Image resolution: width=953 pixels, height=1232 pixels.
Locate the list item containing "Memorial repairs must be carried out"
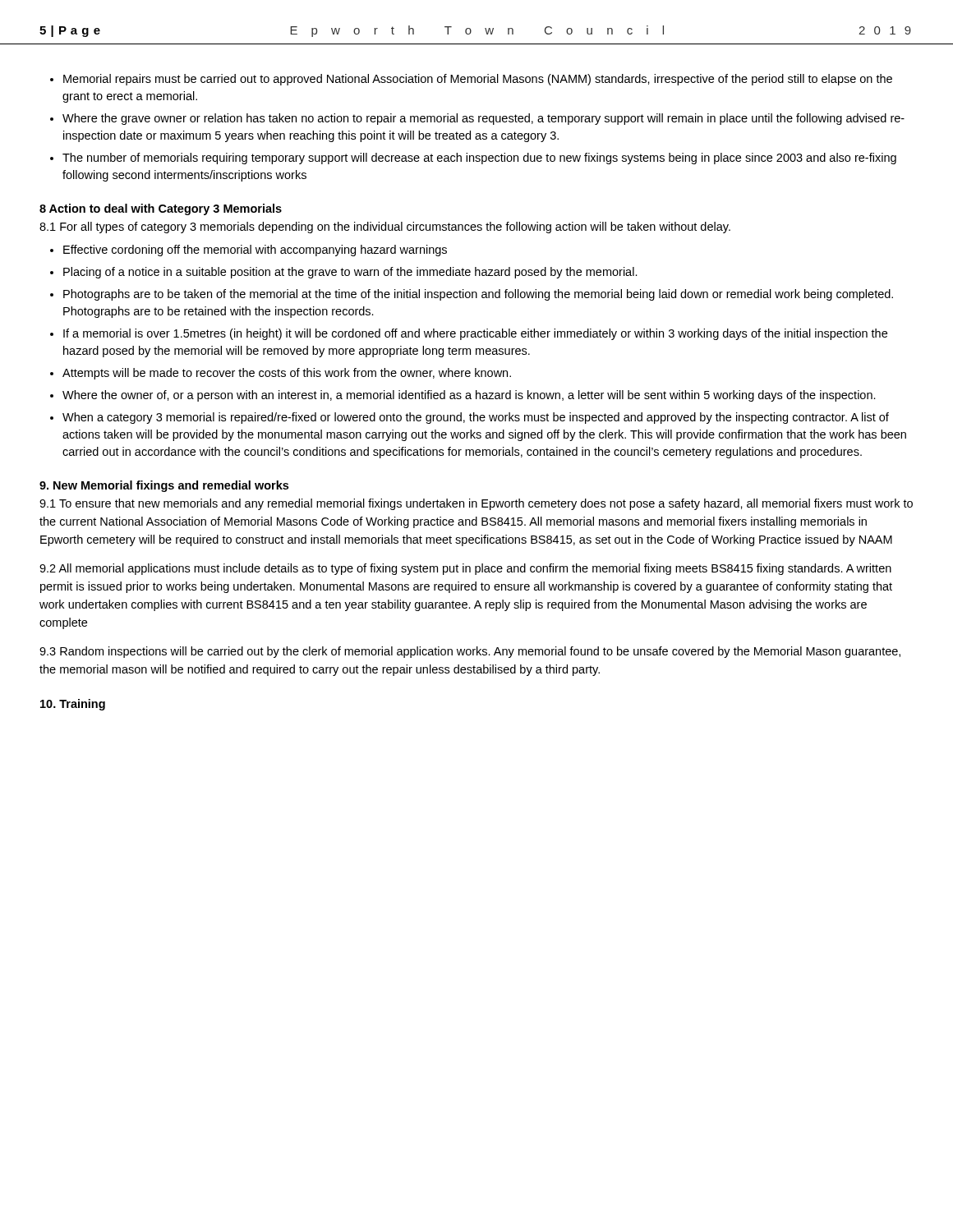point(476,88)
